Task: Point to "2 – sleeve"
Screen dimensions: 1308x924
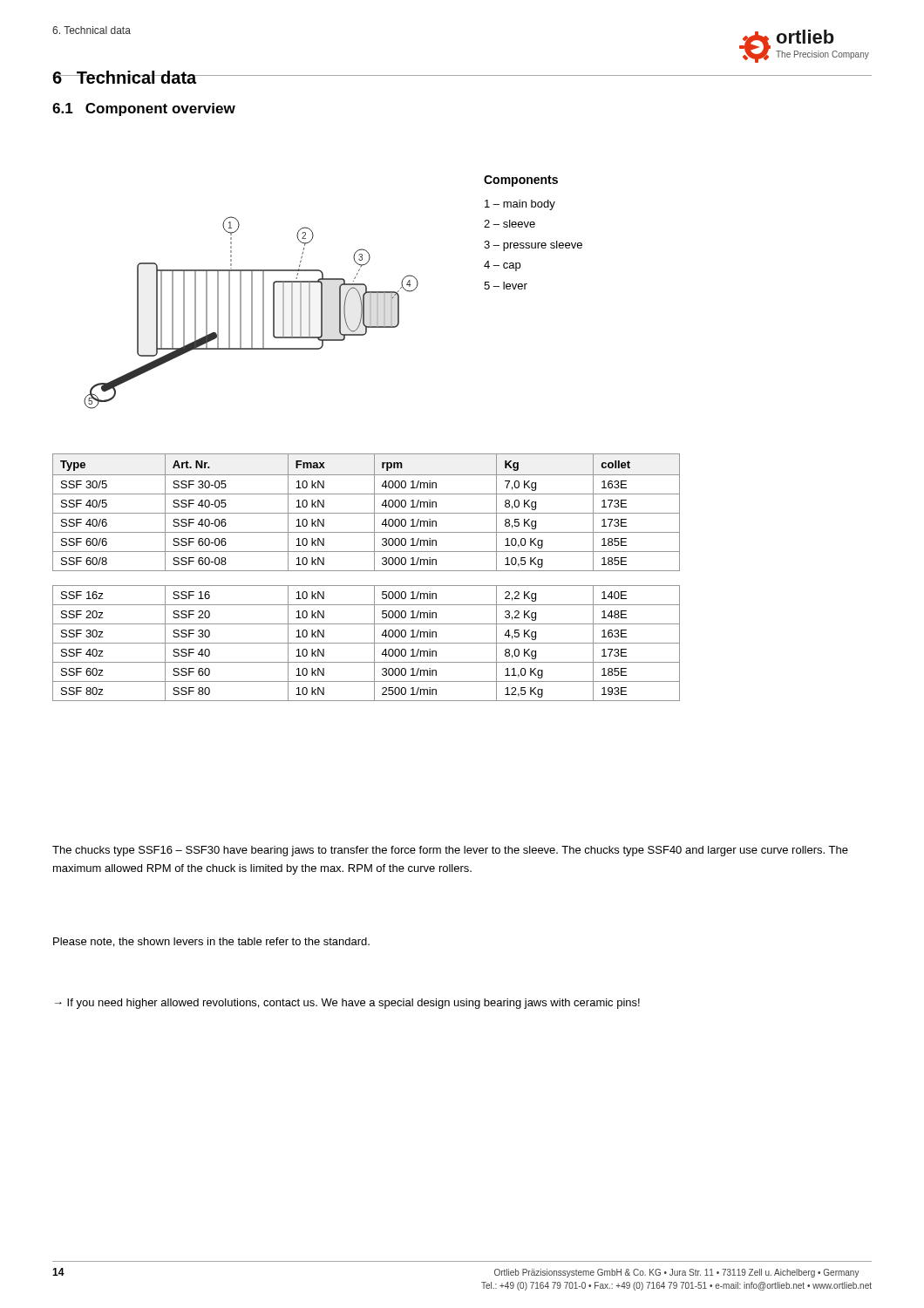Action: (510, 224)
